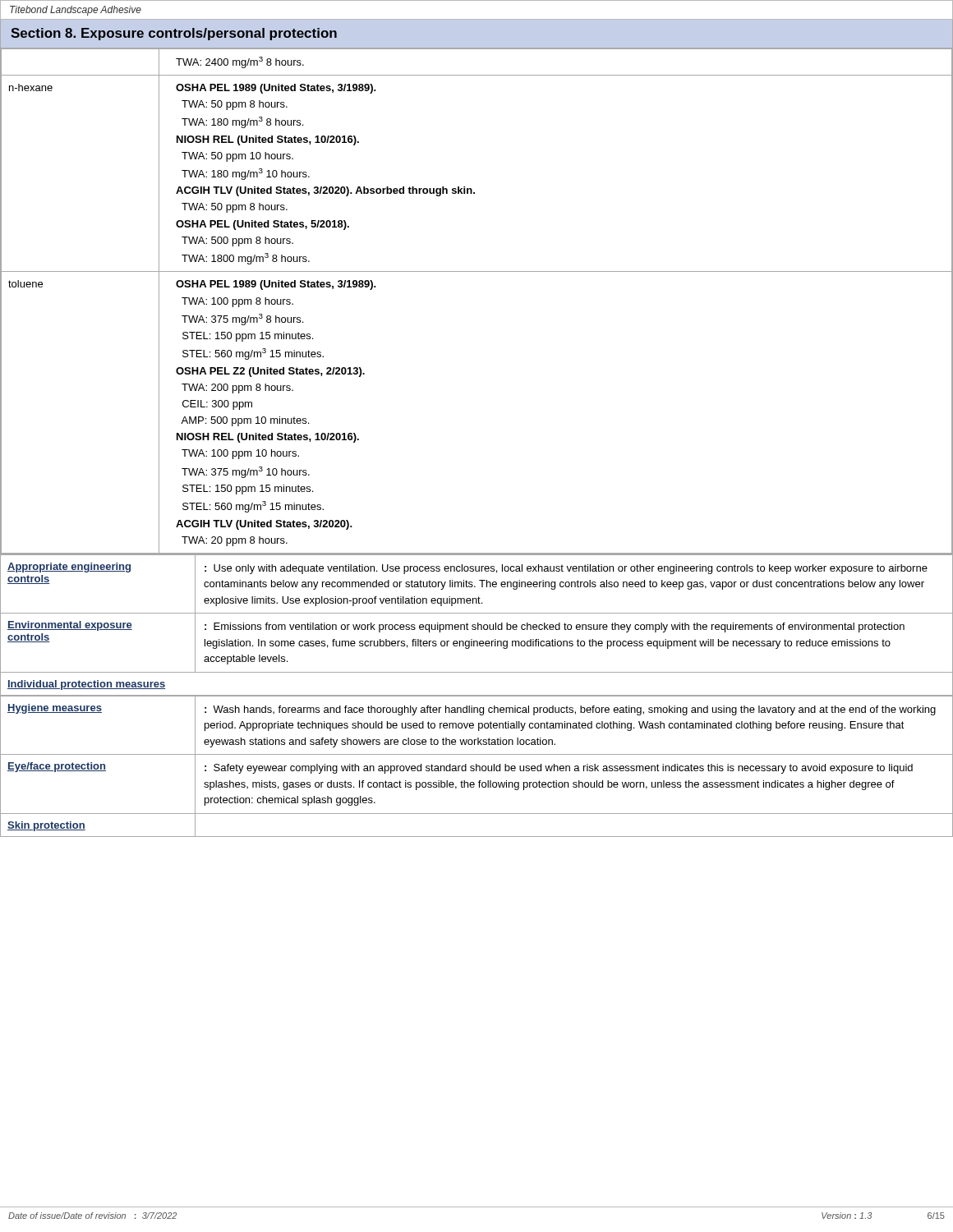
Task: Point to the block starting "Individual protection measures"
Action: 86,684
